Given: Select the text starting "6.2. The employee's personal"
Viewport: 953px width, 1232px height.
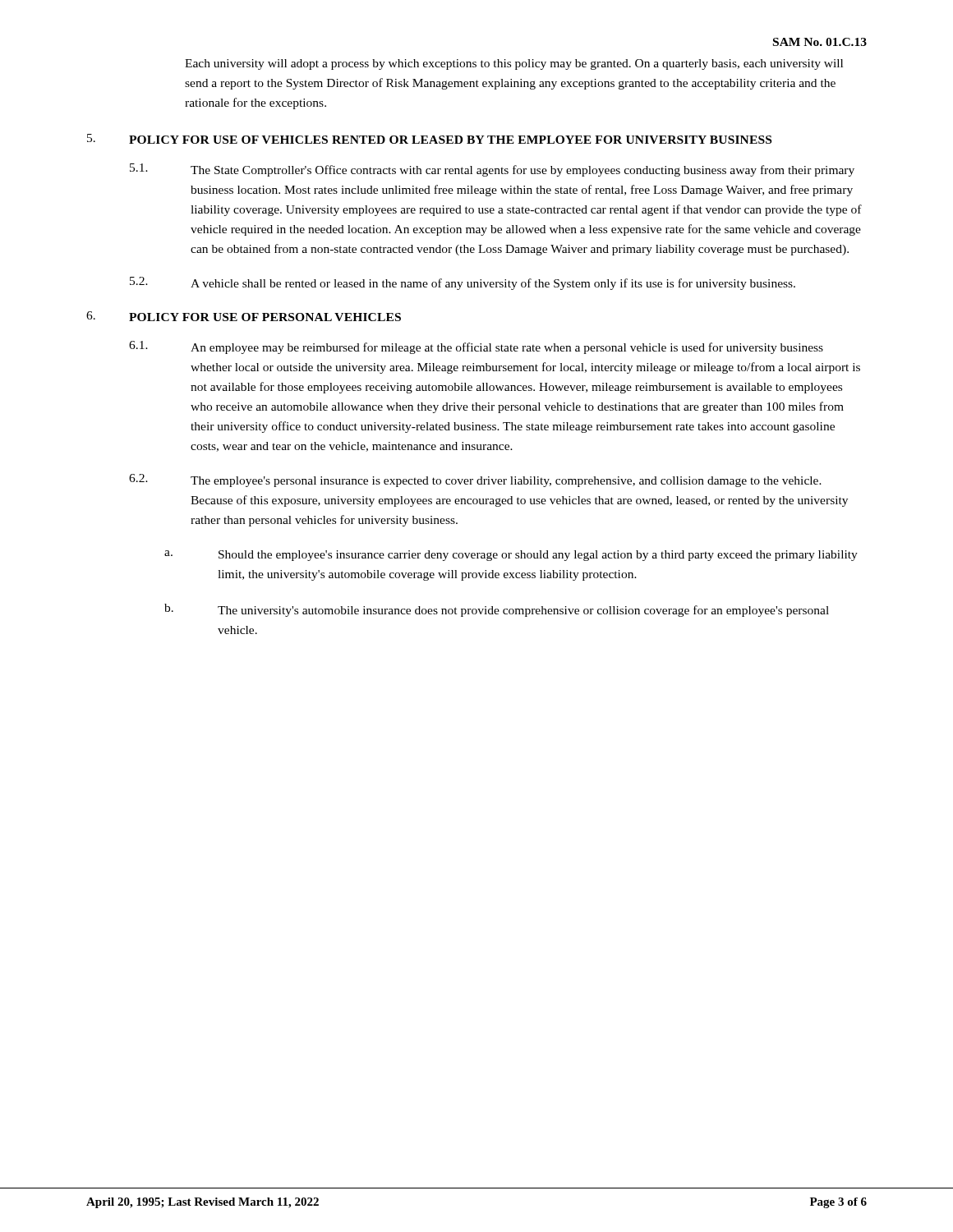Looking at the screenshot, I should [476, 555].
